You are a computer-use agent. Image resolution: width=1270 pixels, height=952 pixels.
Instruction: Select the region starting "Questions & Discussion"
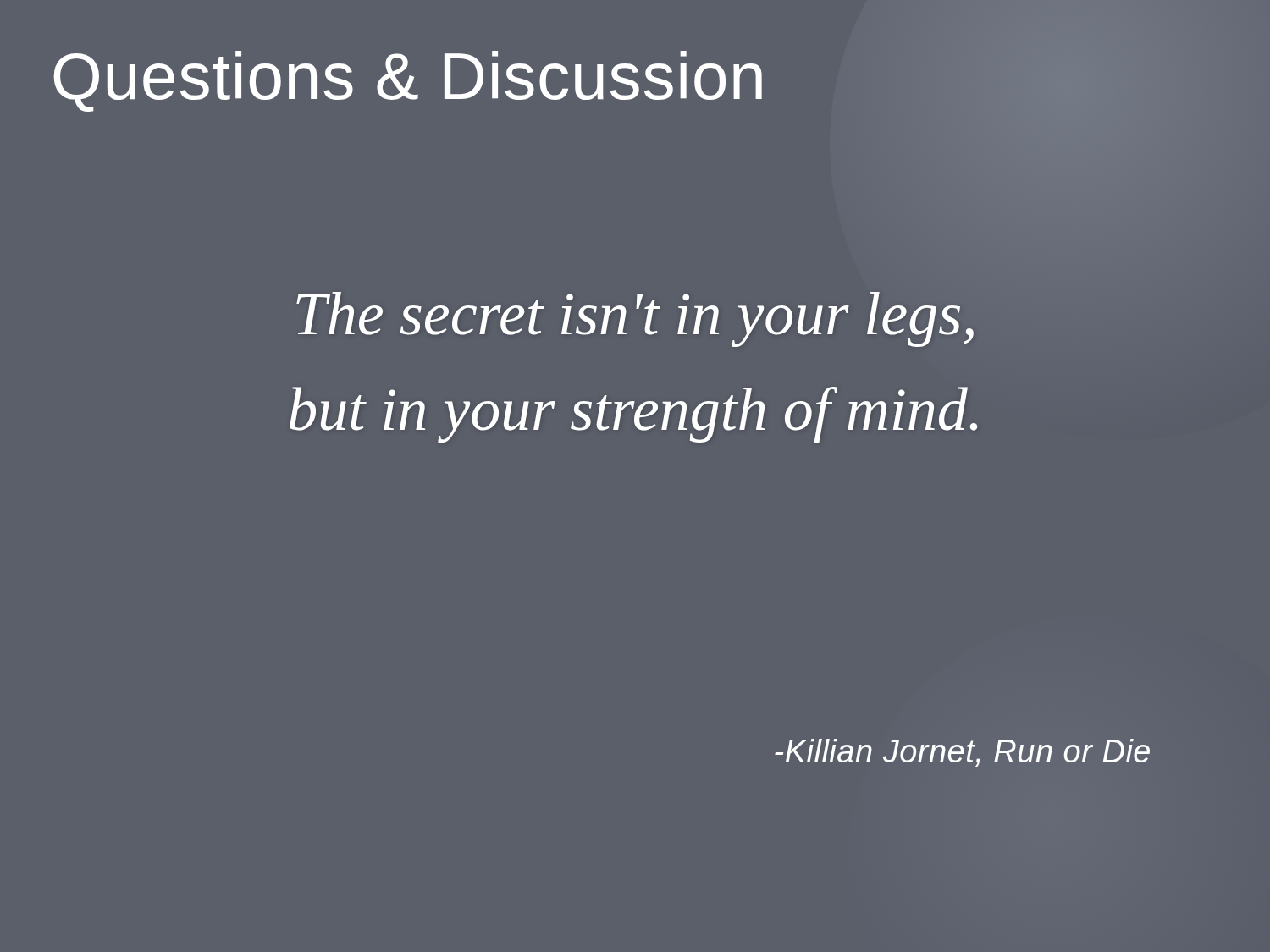[x=409, y=77]
